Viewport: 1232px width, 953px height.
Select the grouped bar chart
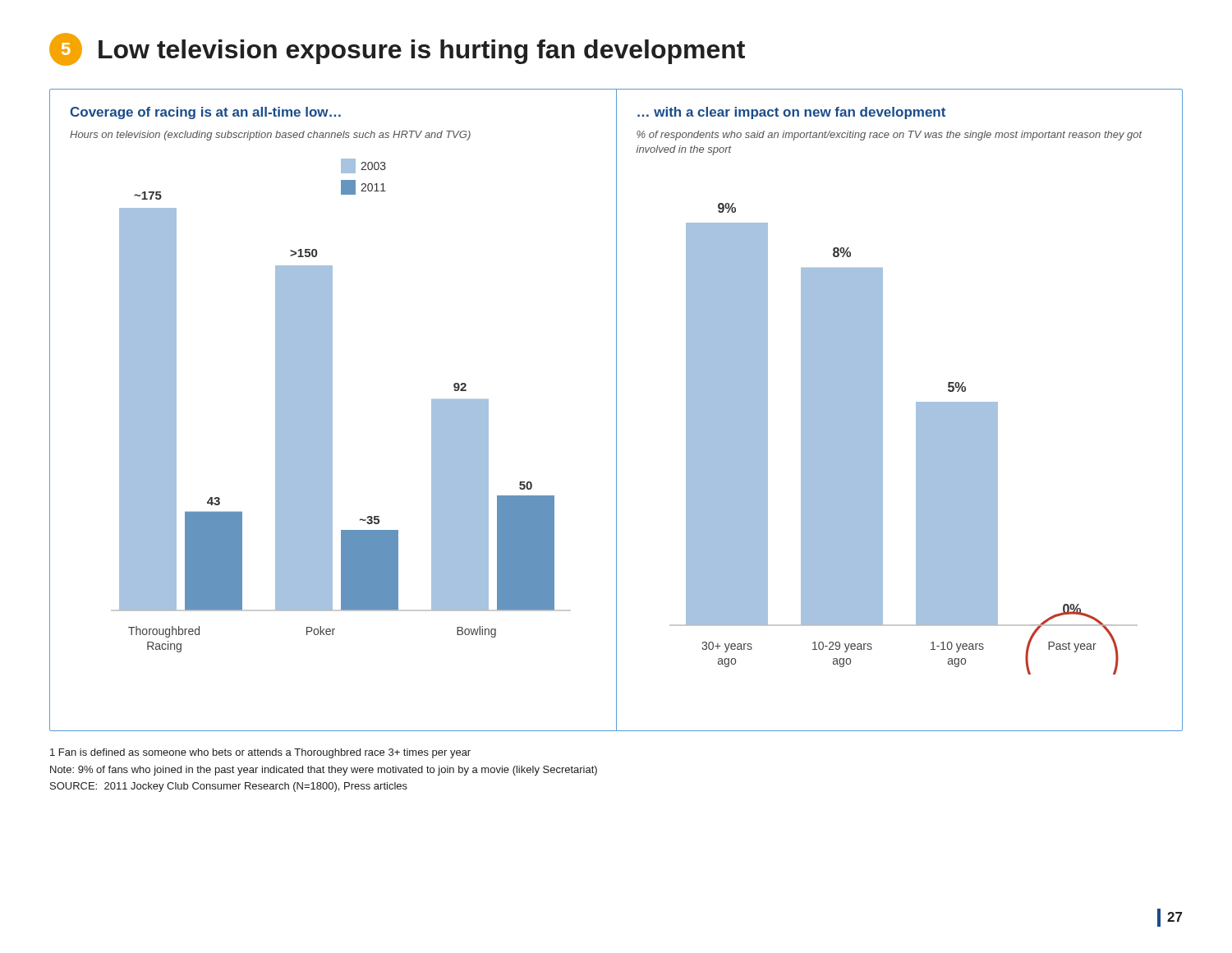333,410
